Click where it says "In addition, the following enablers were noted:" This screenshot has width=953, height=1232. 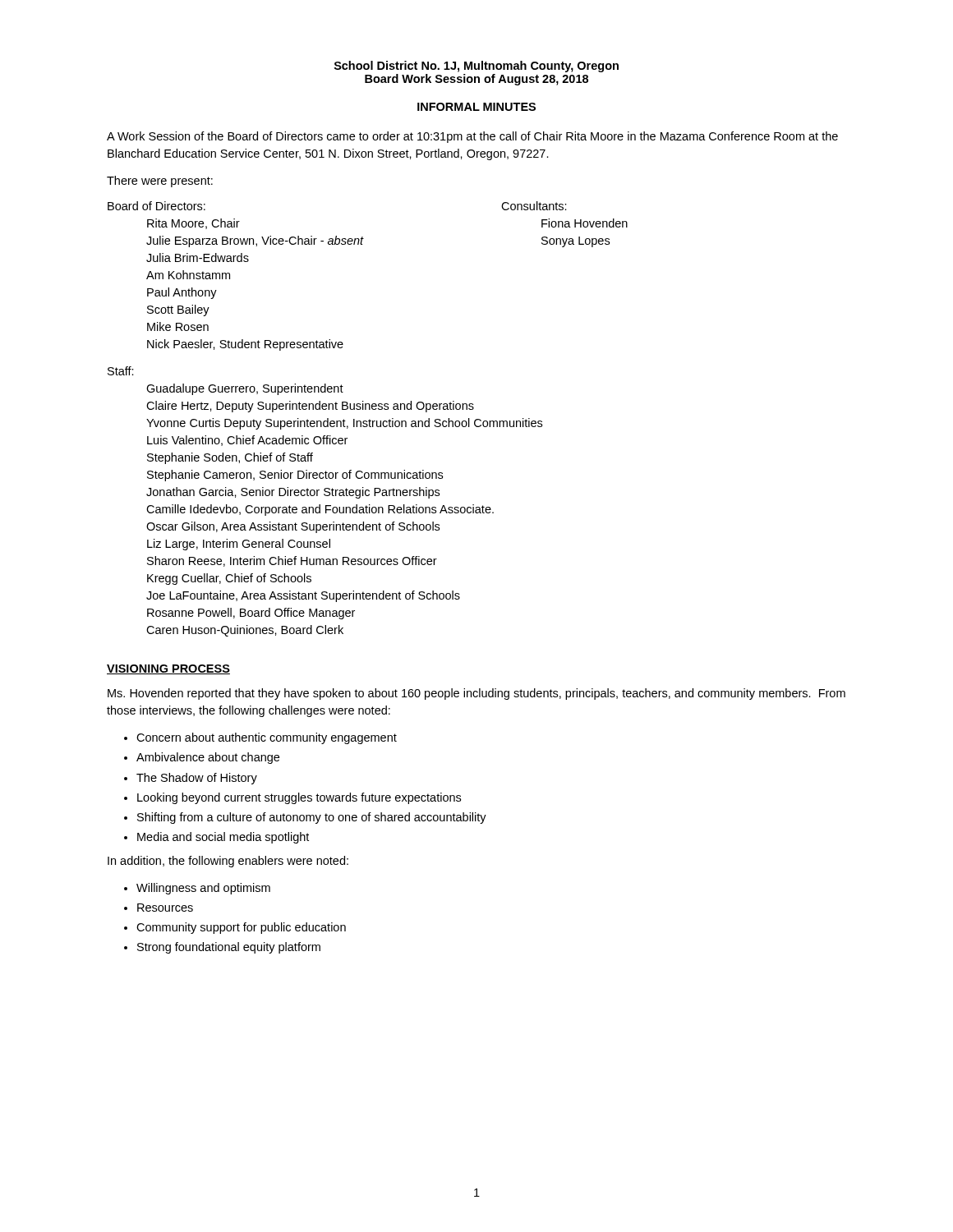coord(228,860)
